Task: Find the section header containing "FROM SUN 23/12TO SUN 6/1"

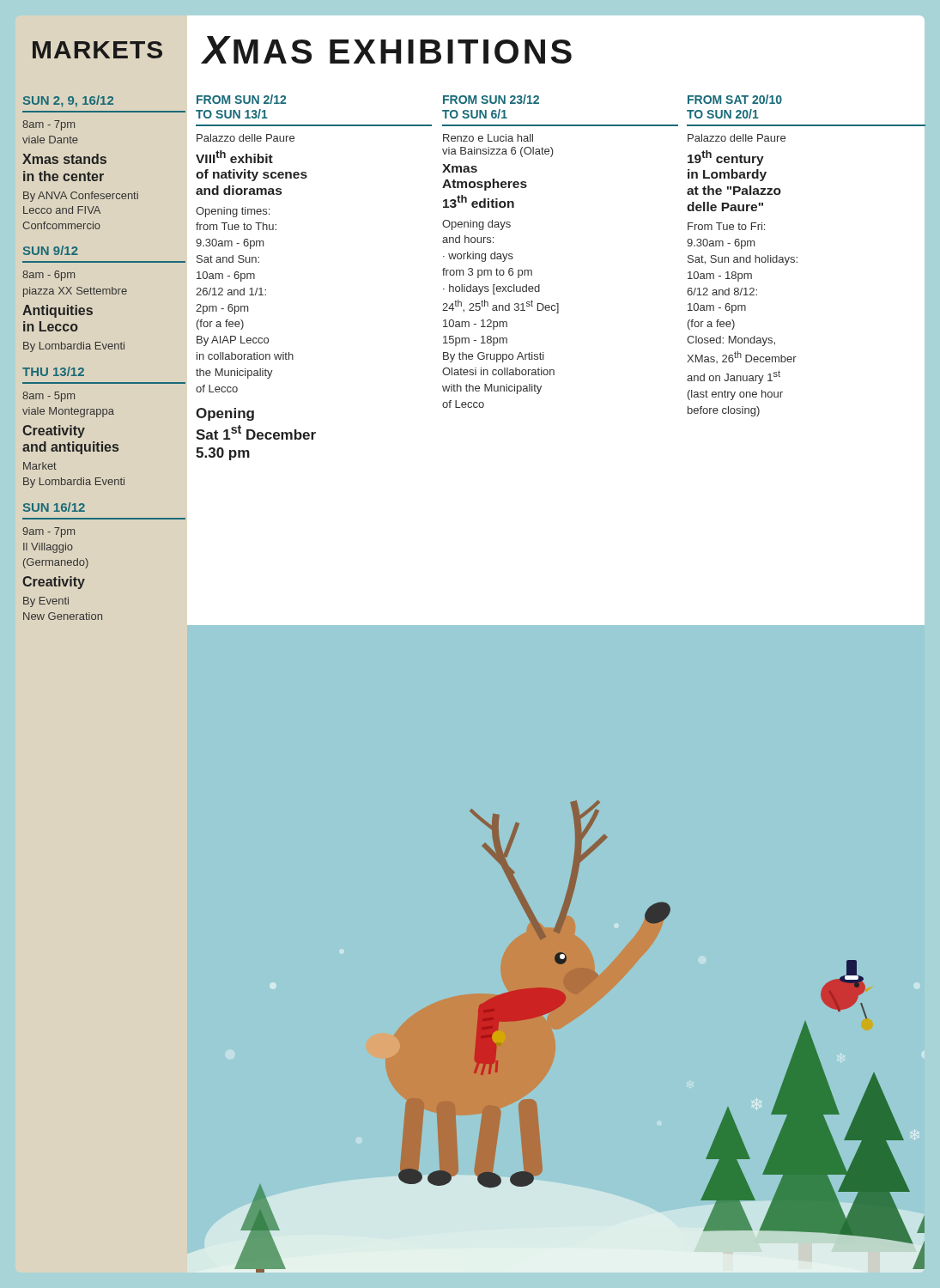Action: point(491,107)
